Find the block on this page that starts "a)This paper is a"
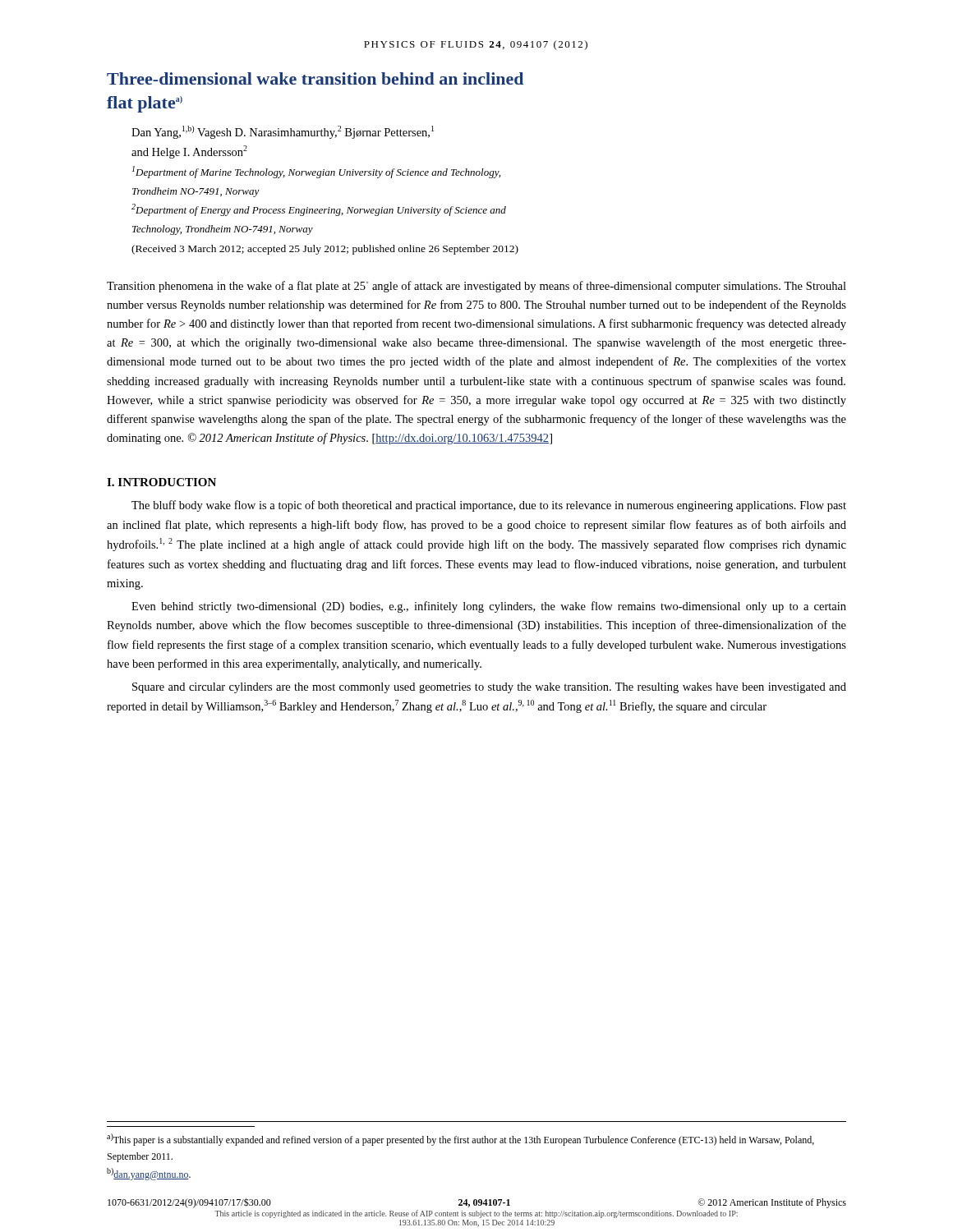The image size is (953, 1232). coord(460,1140)
